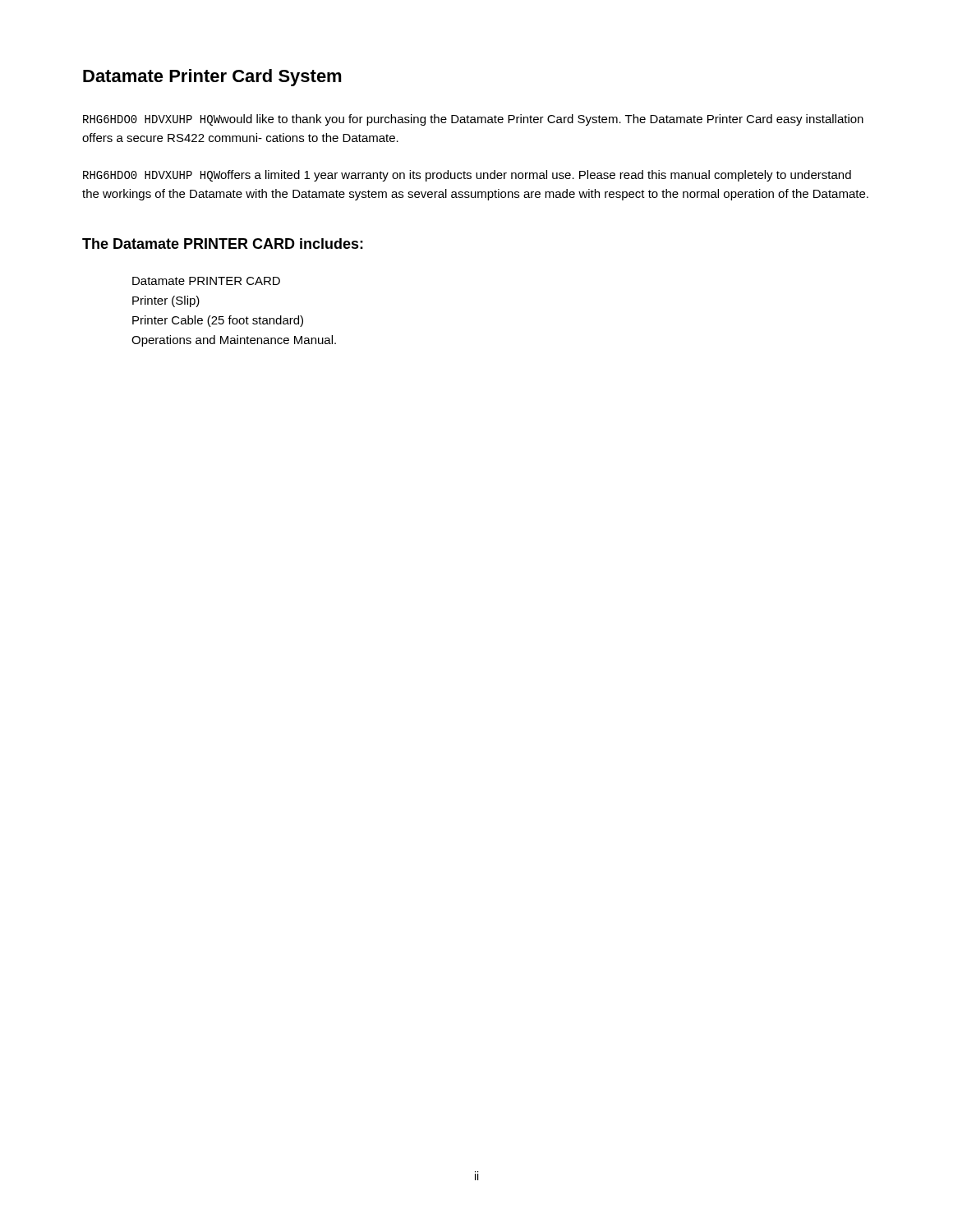Viewport: 953px width, 1232px height.
Task: Select the title
Action: click(212, 76)
